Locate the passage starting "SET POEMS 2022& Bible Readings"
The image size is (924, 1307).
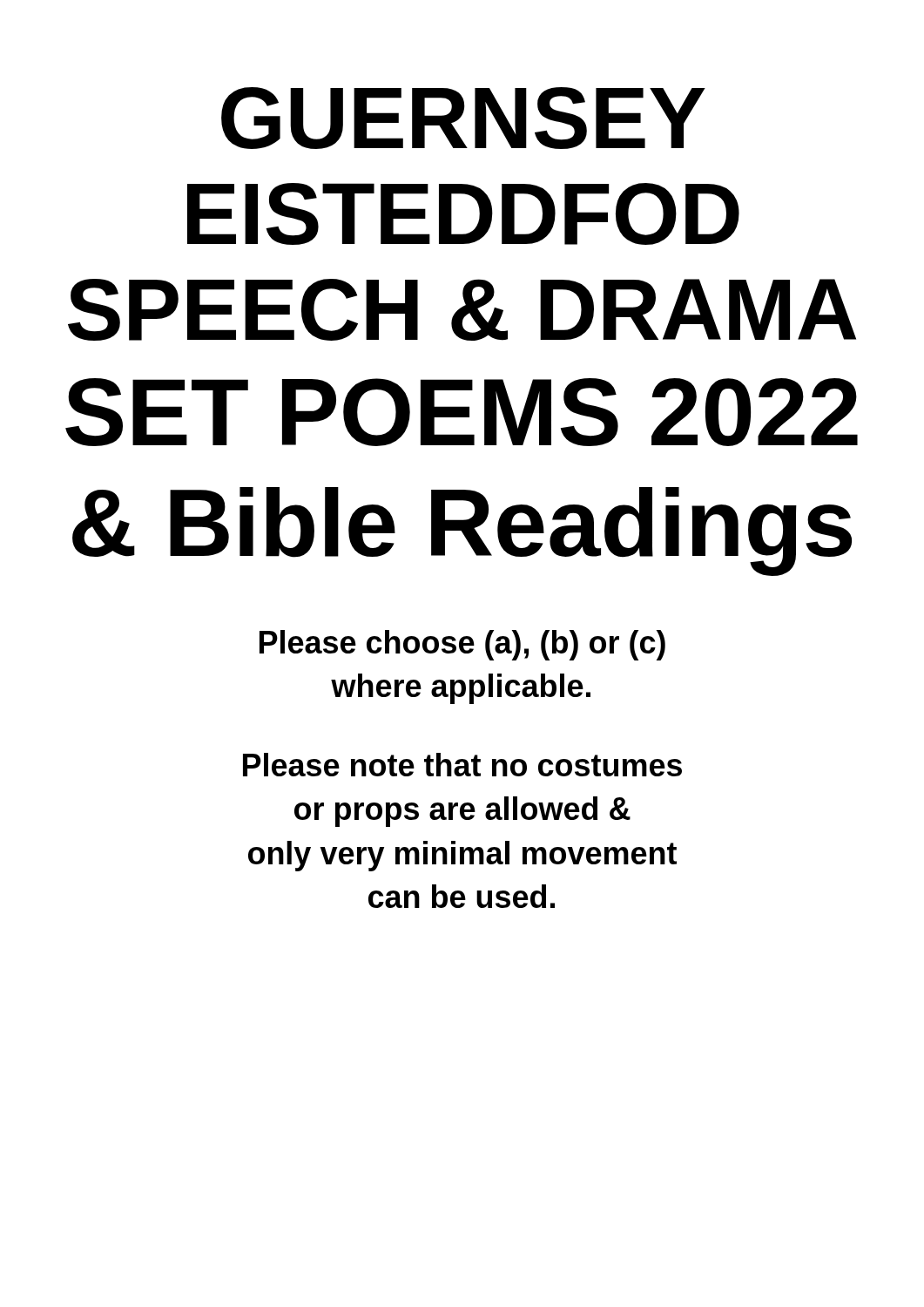462,467
